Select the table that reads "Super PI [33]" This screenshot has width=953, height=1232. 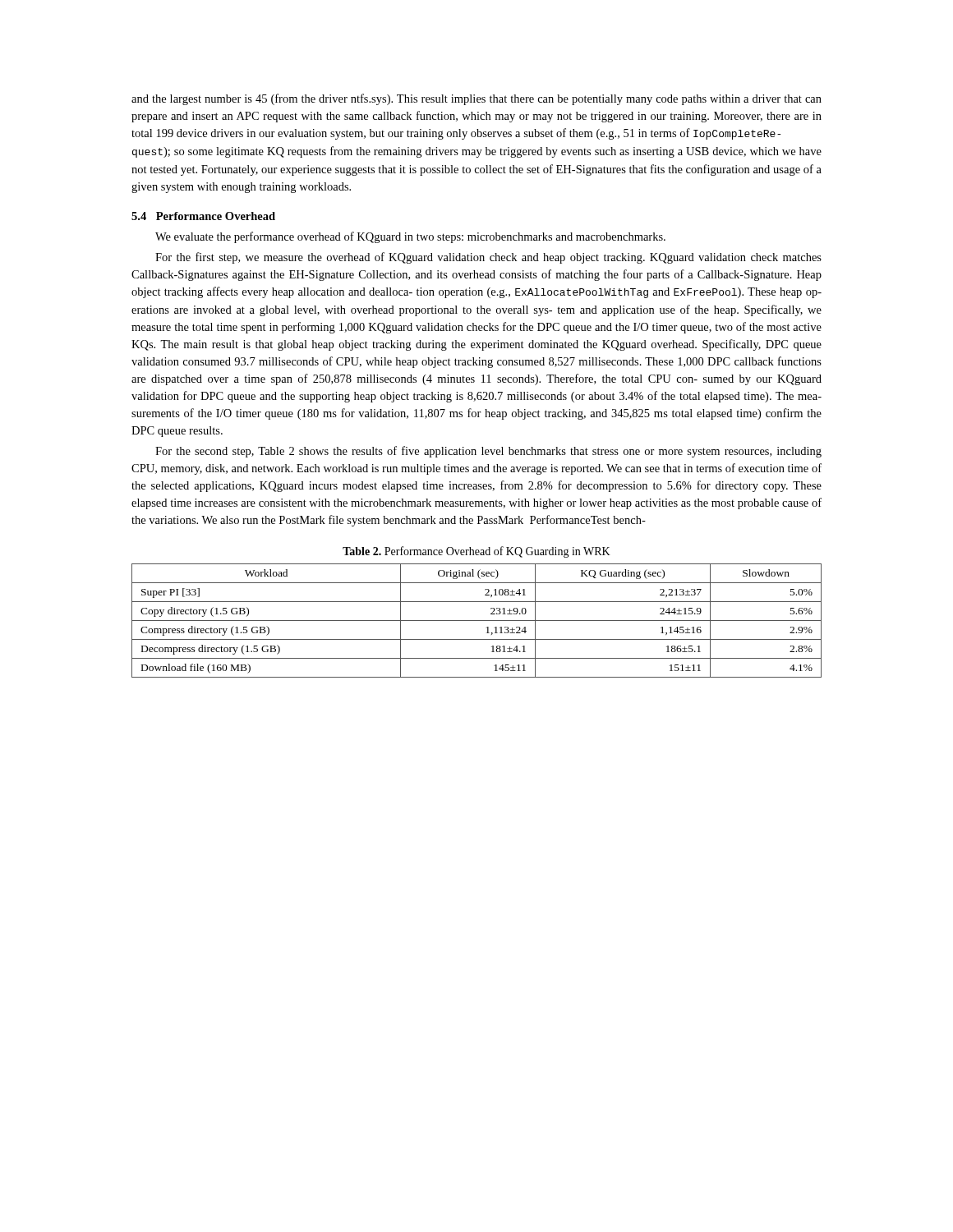[476, 620]
